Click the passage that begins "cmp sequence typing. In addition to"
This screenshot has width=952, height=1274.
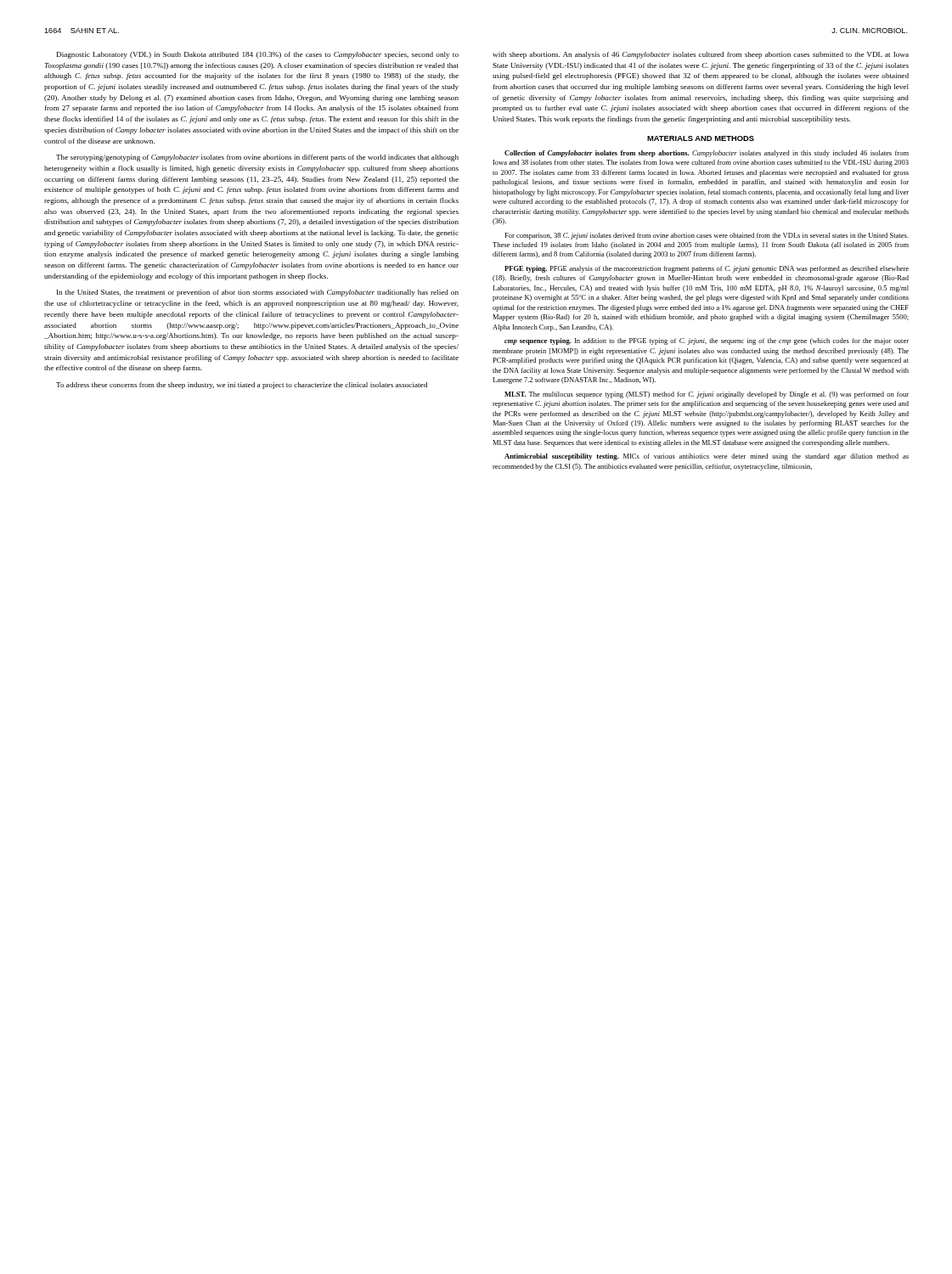tap(701, 360)
